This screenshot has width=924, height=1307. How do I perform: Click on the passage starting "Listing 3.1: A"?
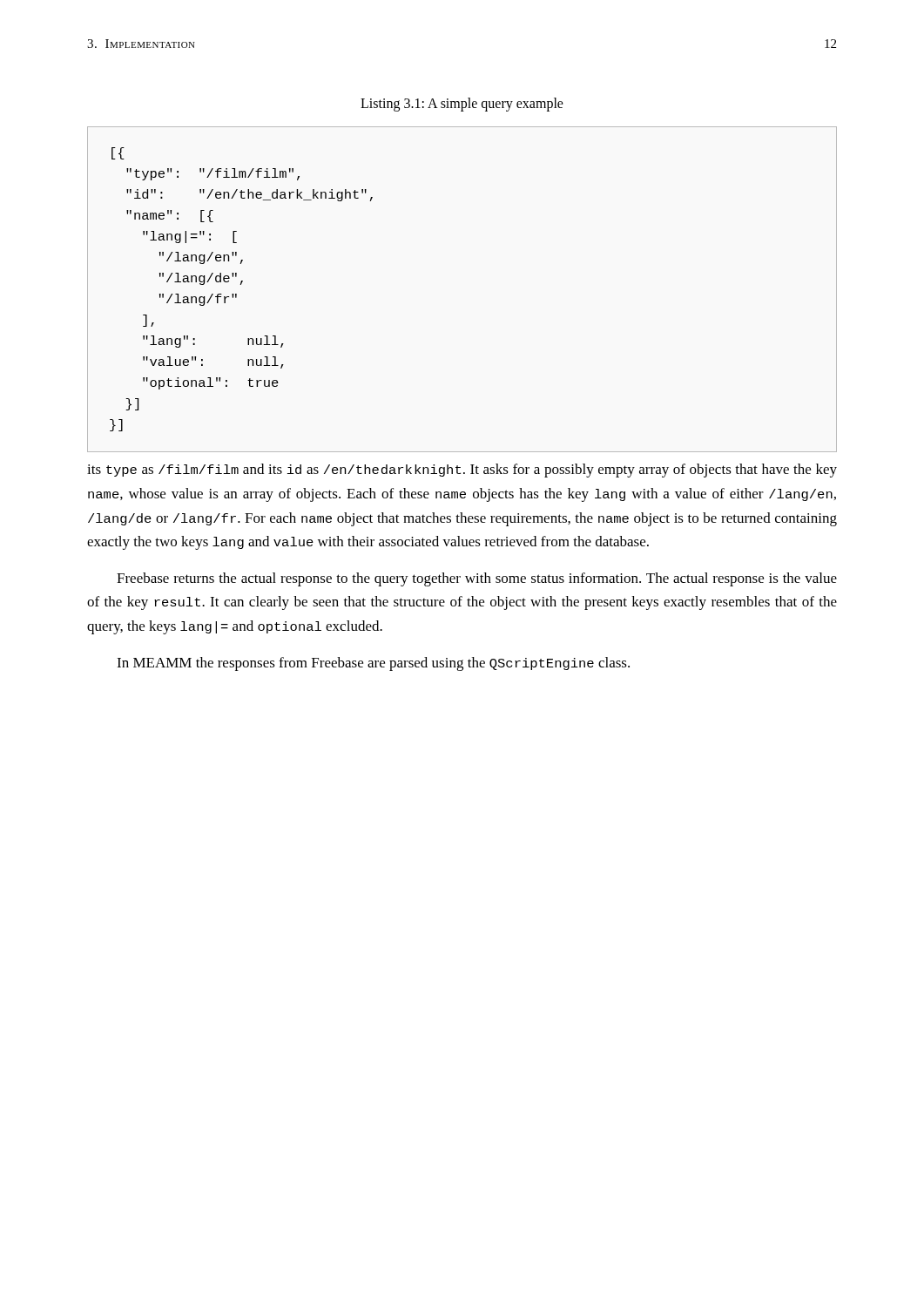click(x=462, y=103)
